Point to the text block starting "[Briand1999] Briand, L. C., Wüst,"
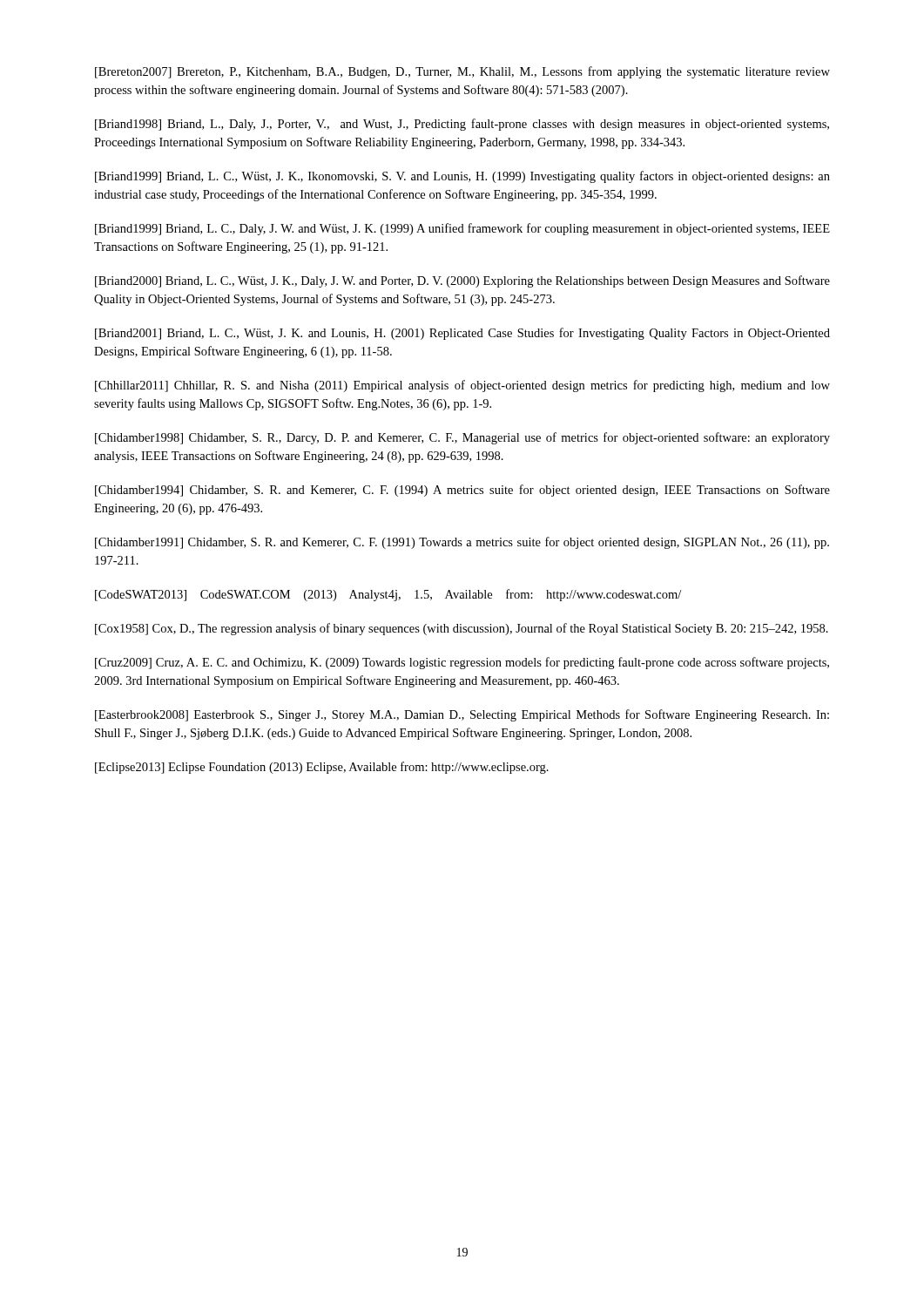This screenshot has width=924, height=1307. point(462,185)
